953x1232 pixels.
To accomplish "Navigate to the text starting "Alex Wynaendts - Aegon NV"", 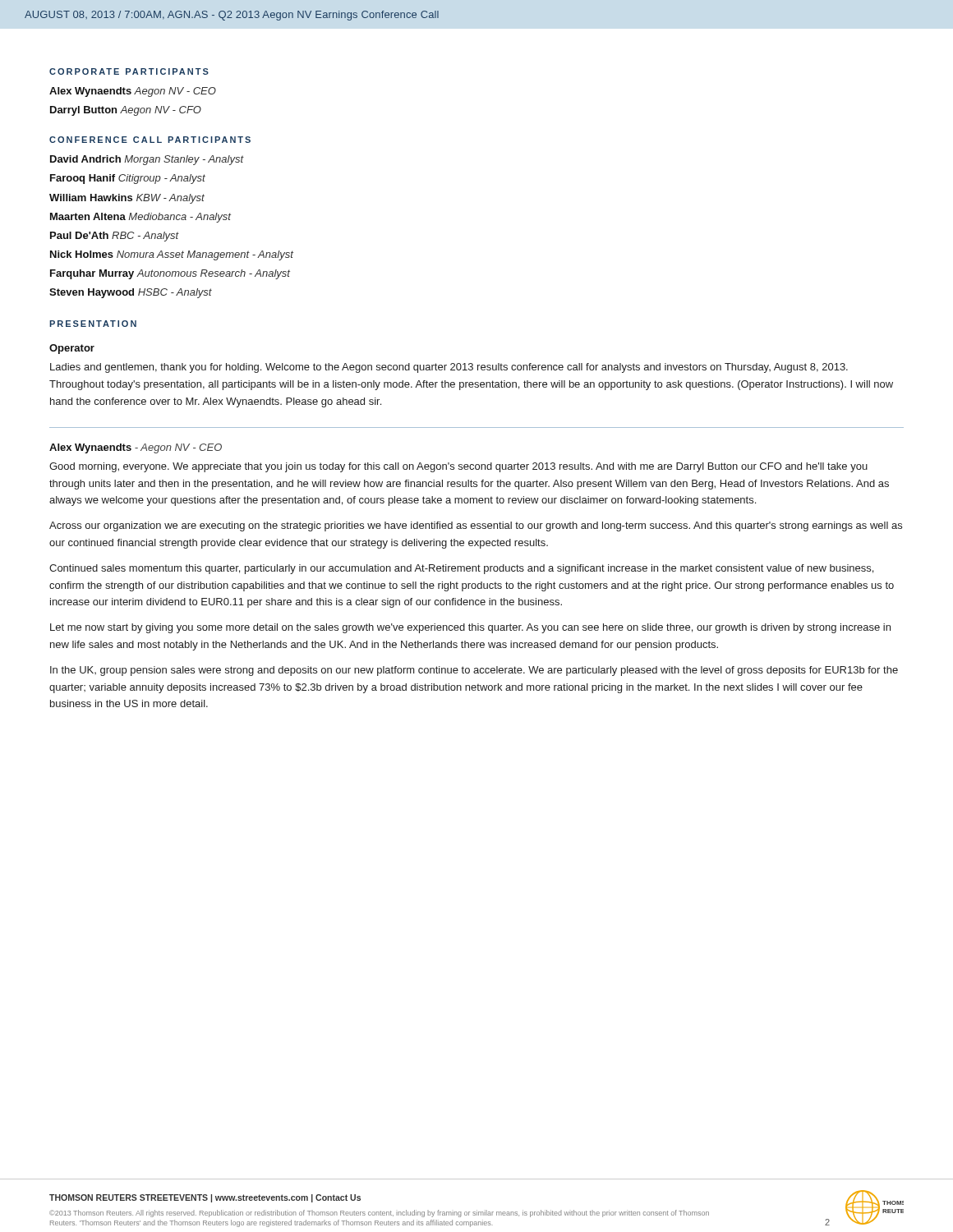I will tap(136, 447).
